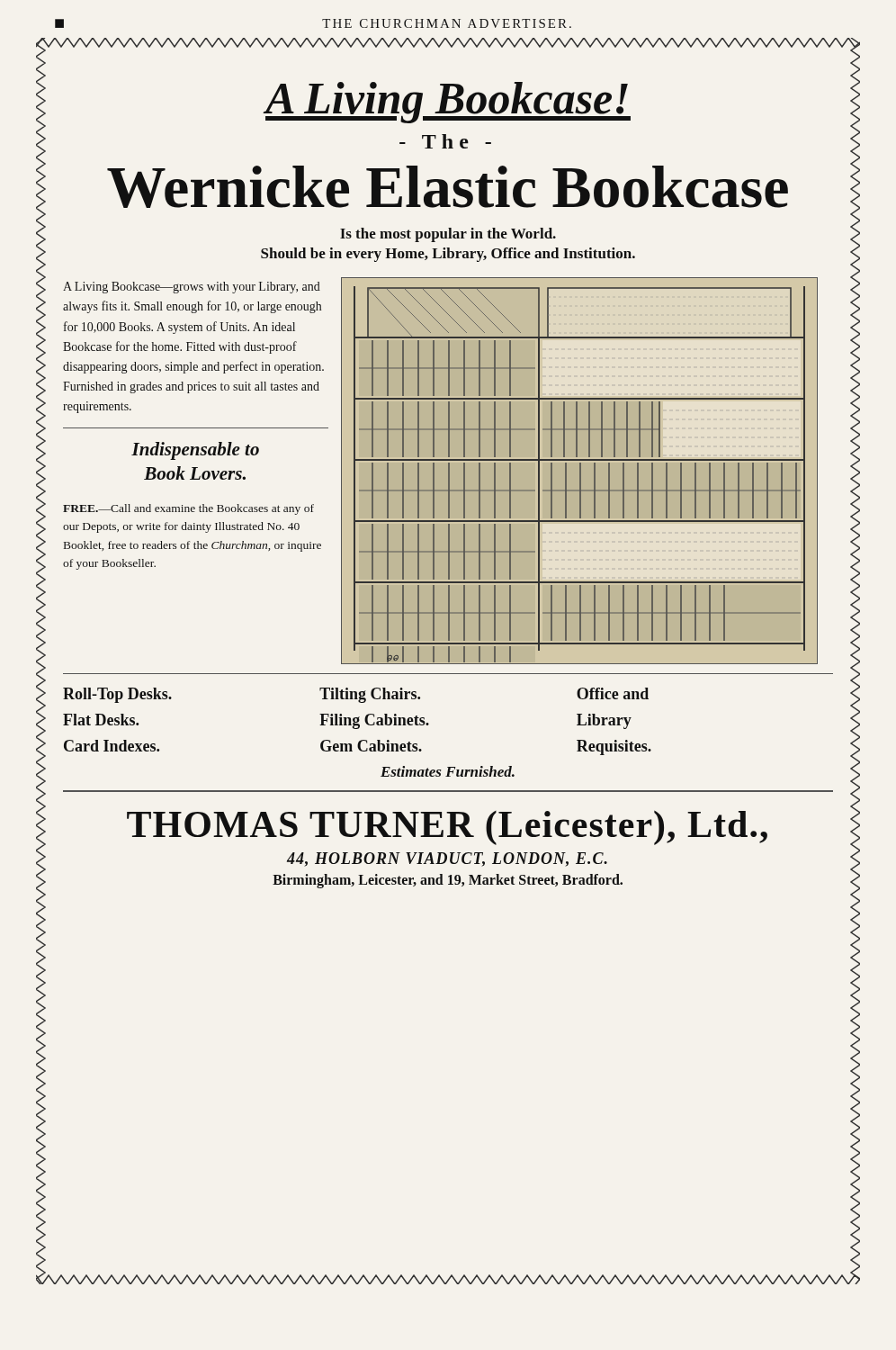Locate the element starting "Should be in every Home,"
Viewport: 896px width, 1350px height.
(448, 254)
